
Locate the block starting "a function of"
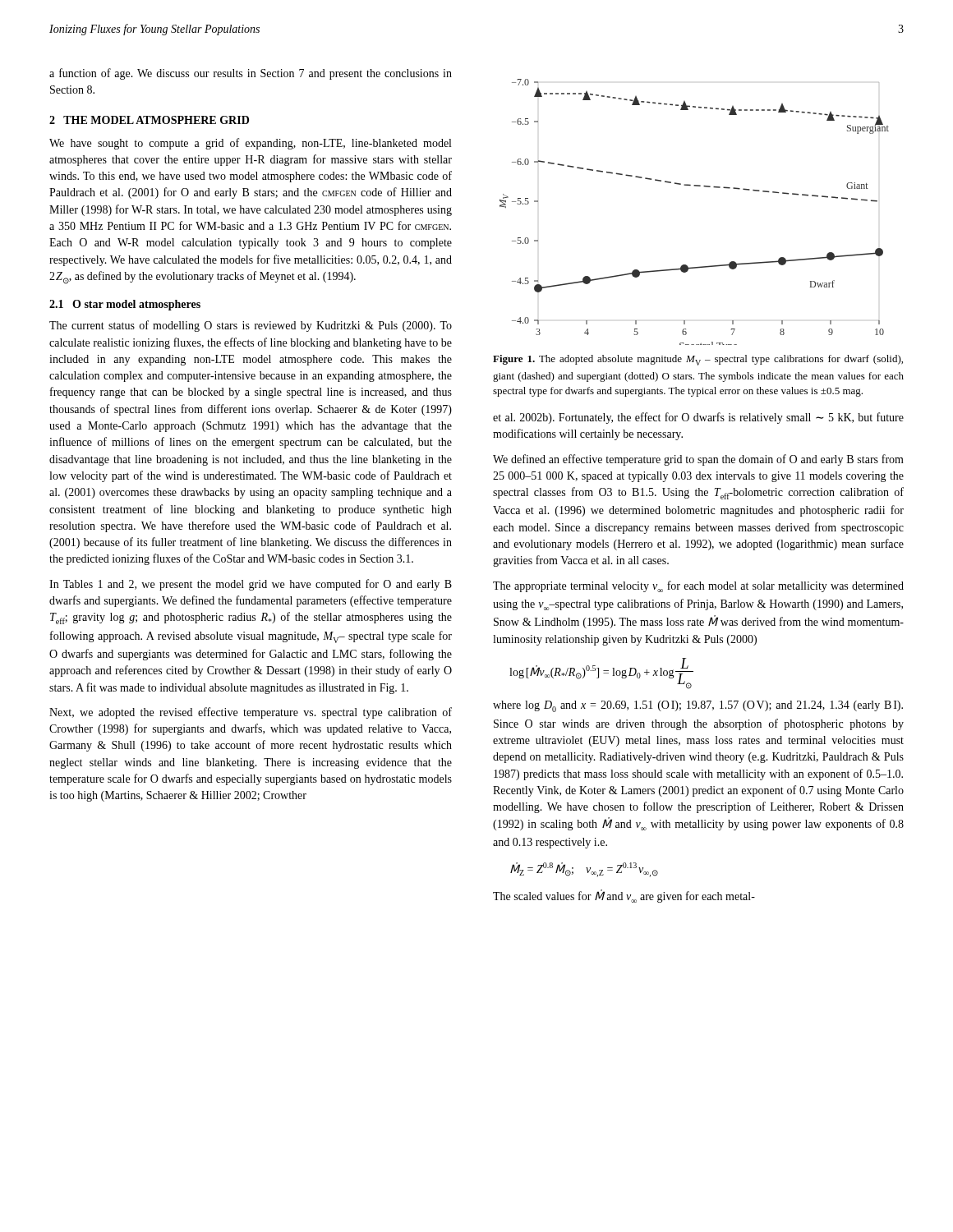(x=251, y=82)
